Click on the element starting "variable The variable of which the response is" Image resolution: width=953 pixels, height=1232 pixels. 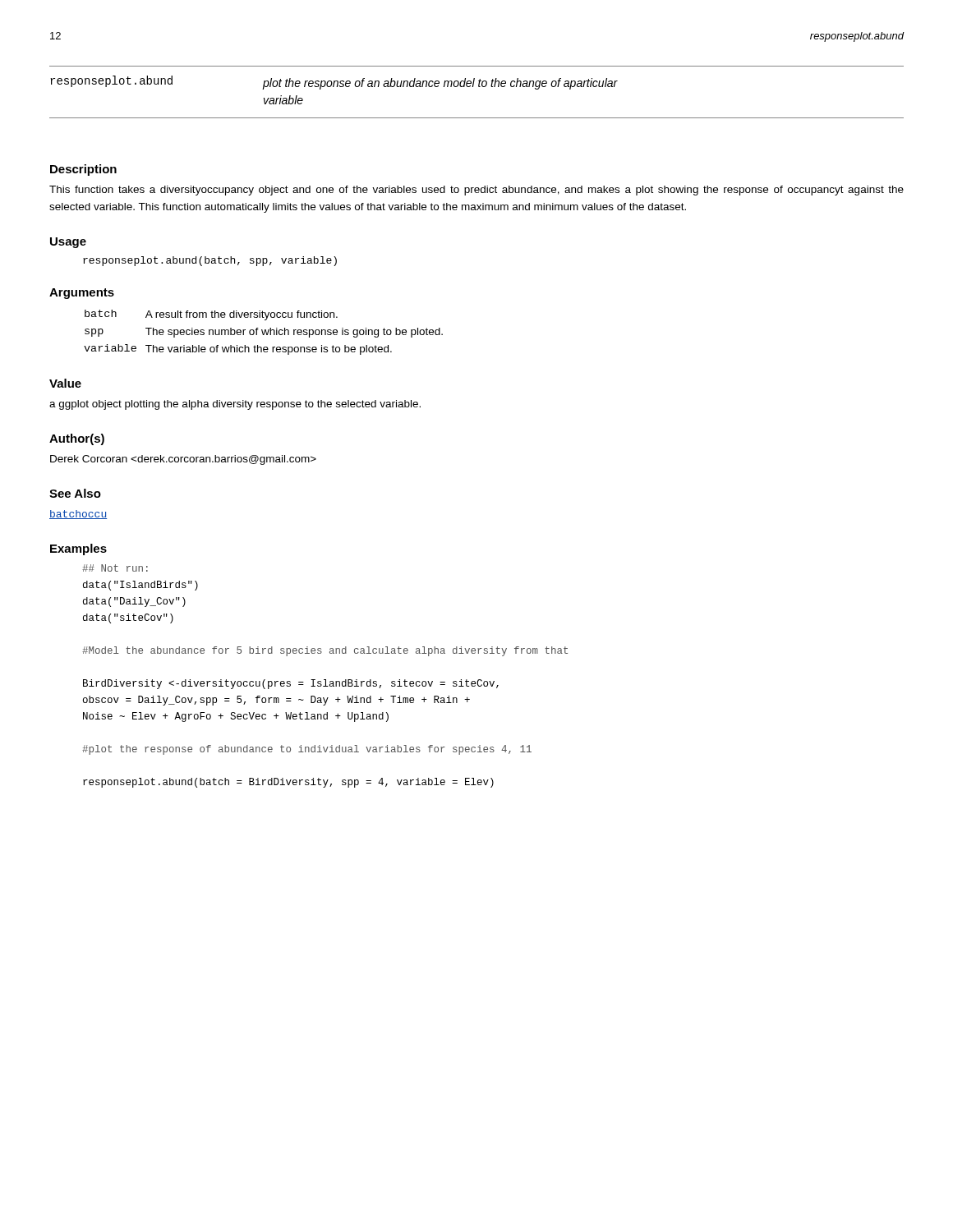click(267, 349)
